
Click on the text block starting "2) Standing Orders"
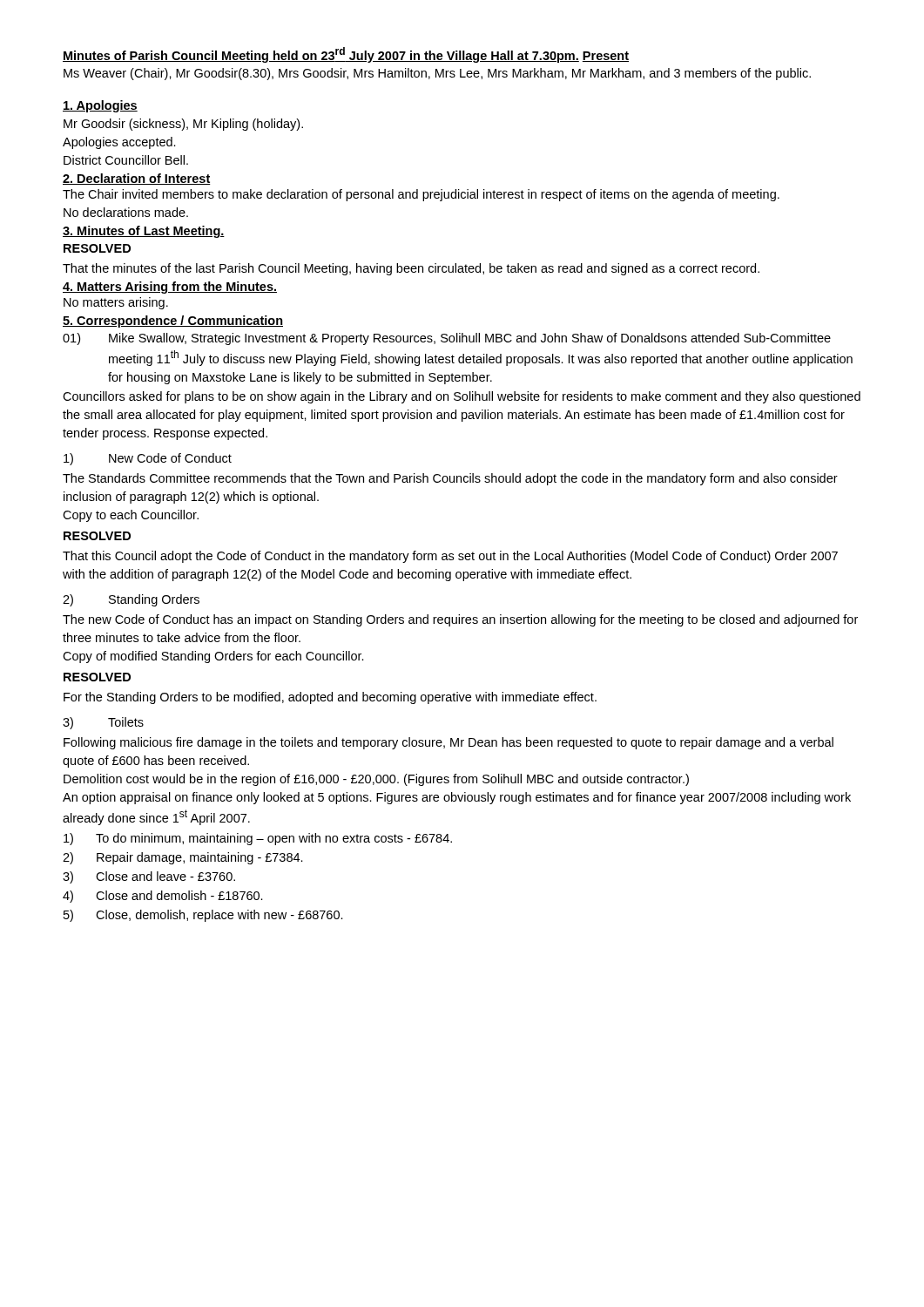point(131,600)
